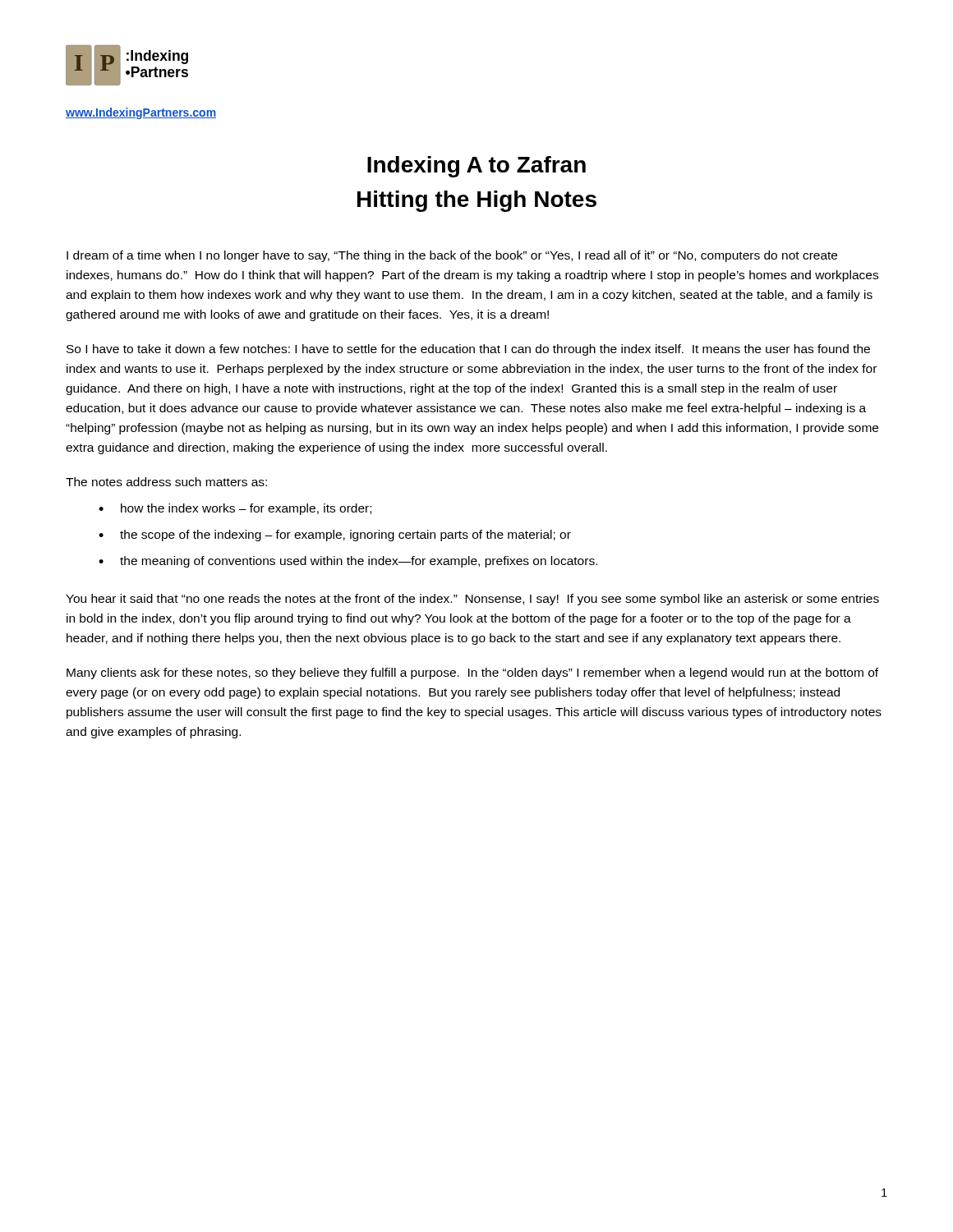The image size is (953, 1232).
Task: Click on the text block that reads "Many clients ask for these"
Action: pos(474,702)
